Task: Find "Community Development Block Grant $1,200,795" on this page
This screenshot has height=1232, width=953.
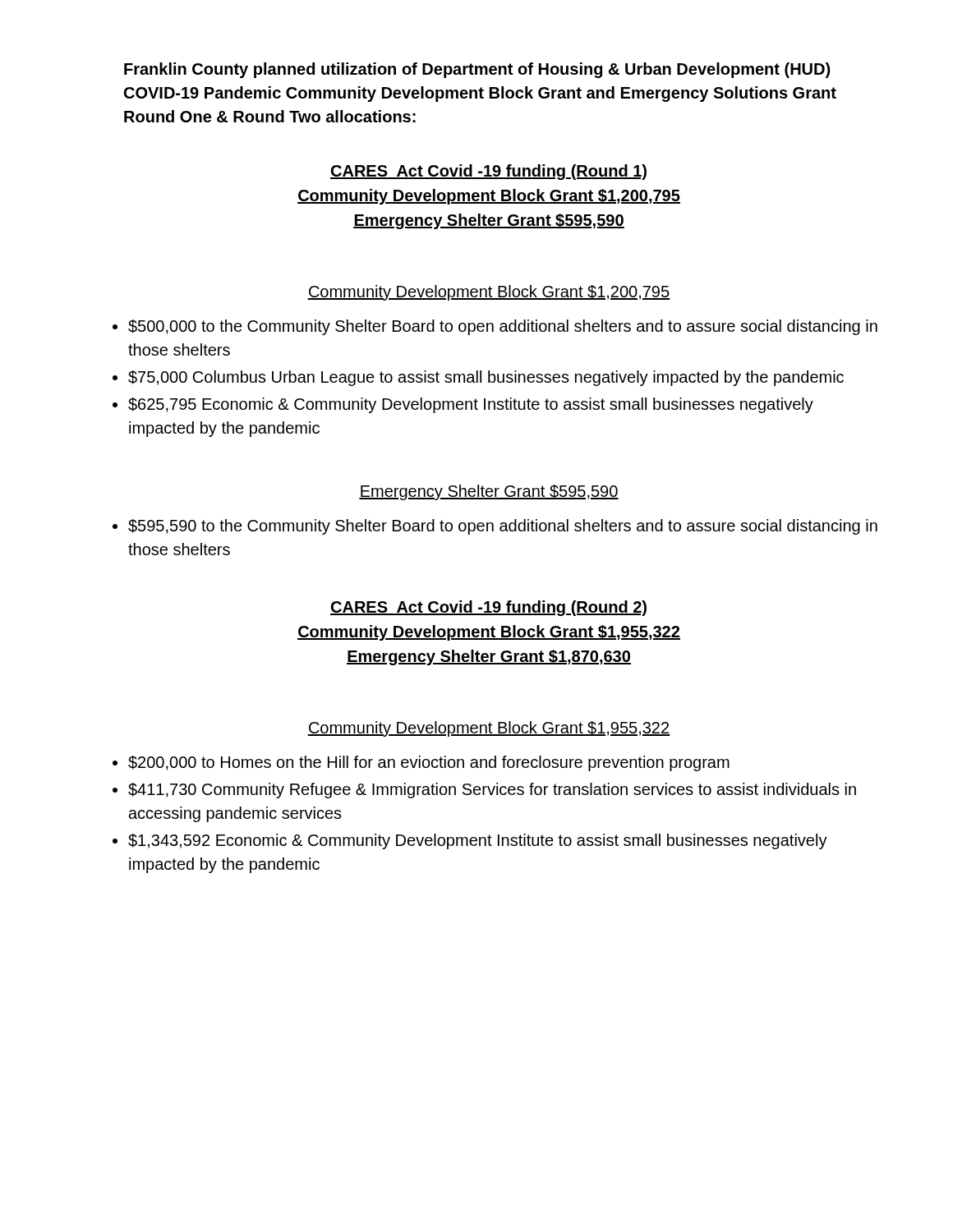Action: coord(489,292)
